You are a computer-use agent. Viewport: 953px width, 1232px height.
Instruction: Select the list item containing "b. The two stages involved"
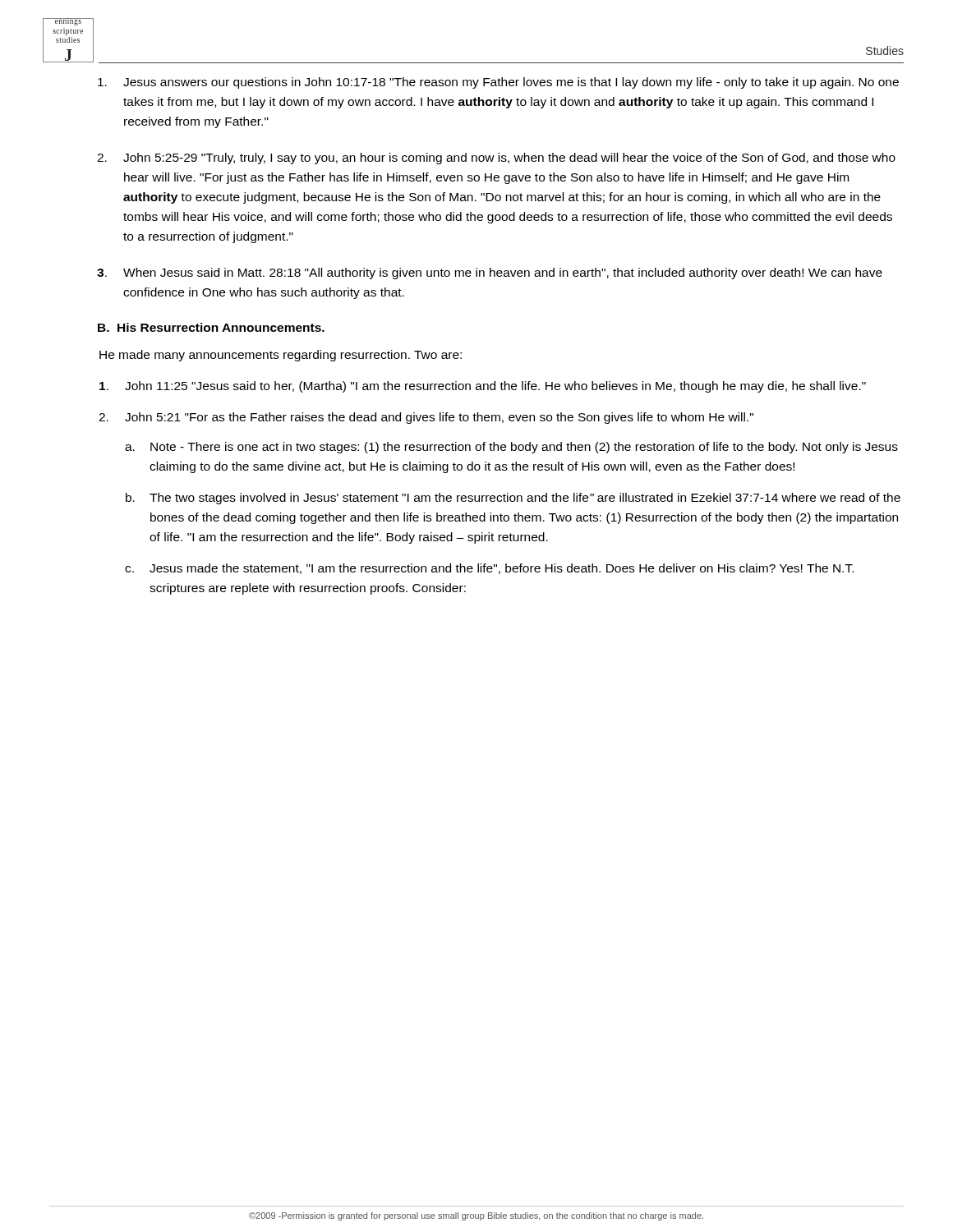click(515, 518)
